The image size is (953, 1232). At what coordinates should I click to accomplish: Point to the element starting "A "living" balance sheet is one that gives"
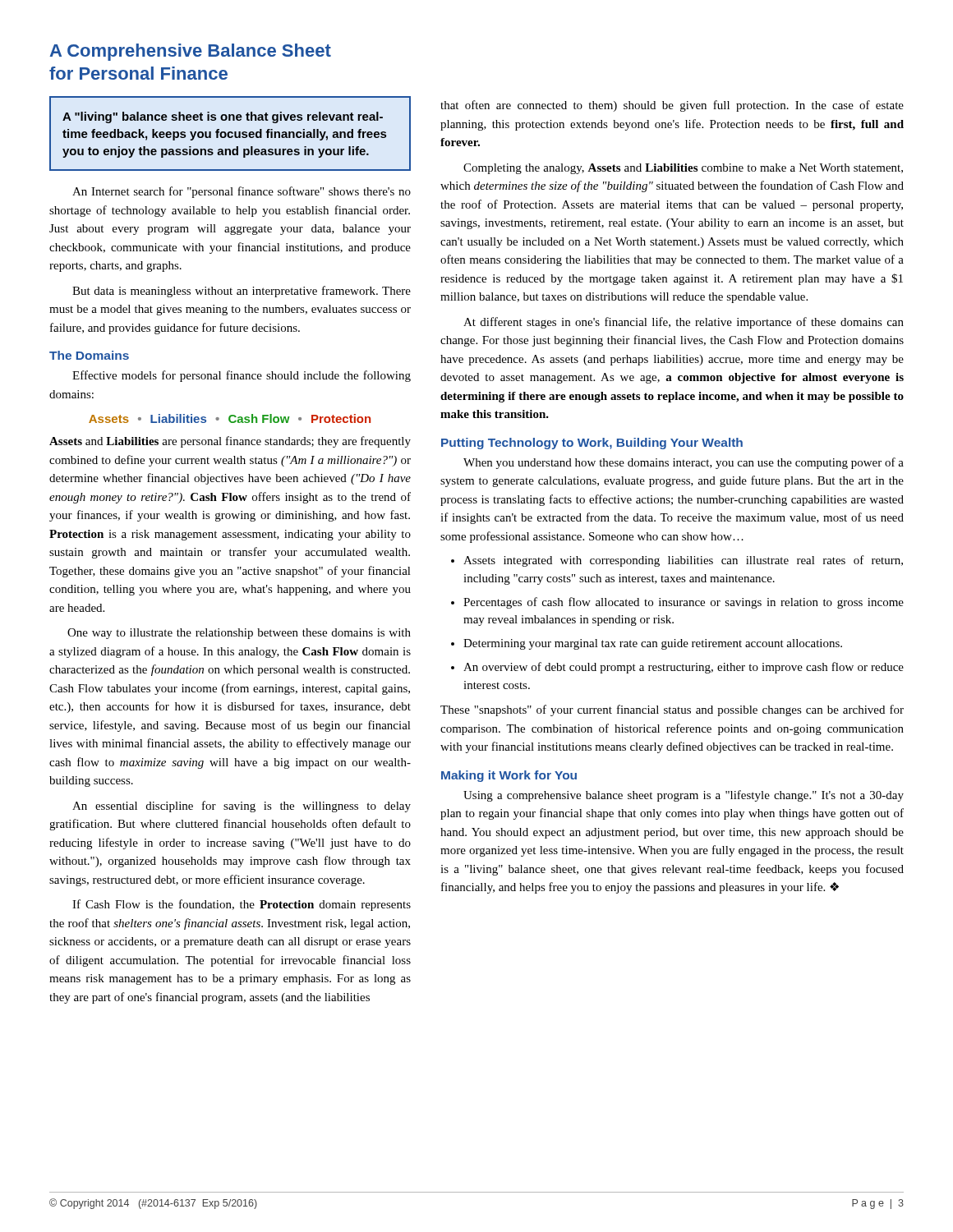coord(225,133)
